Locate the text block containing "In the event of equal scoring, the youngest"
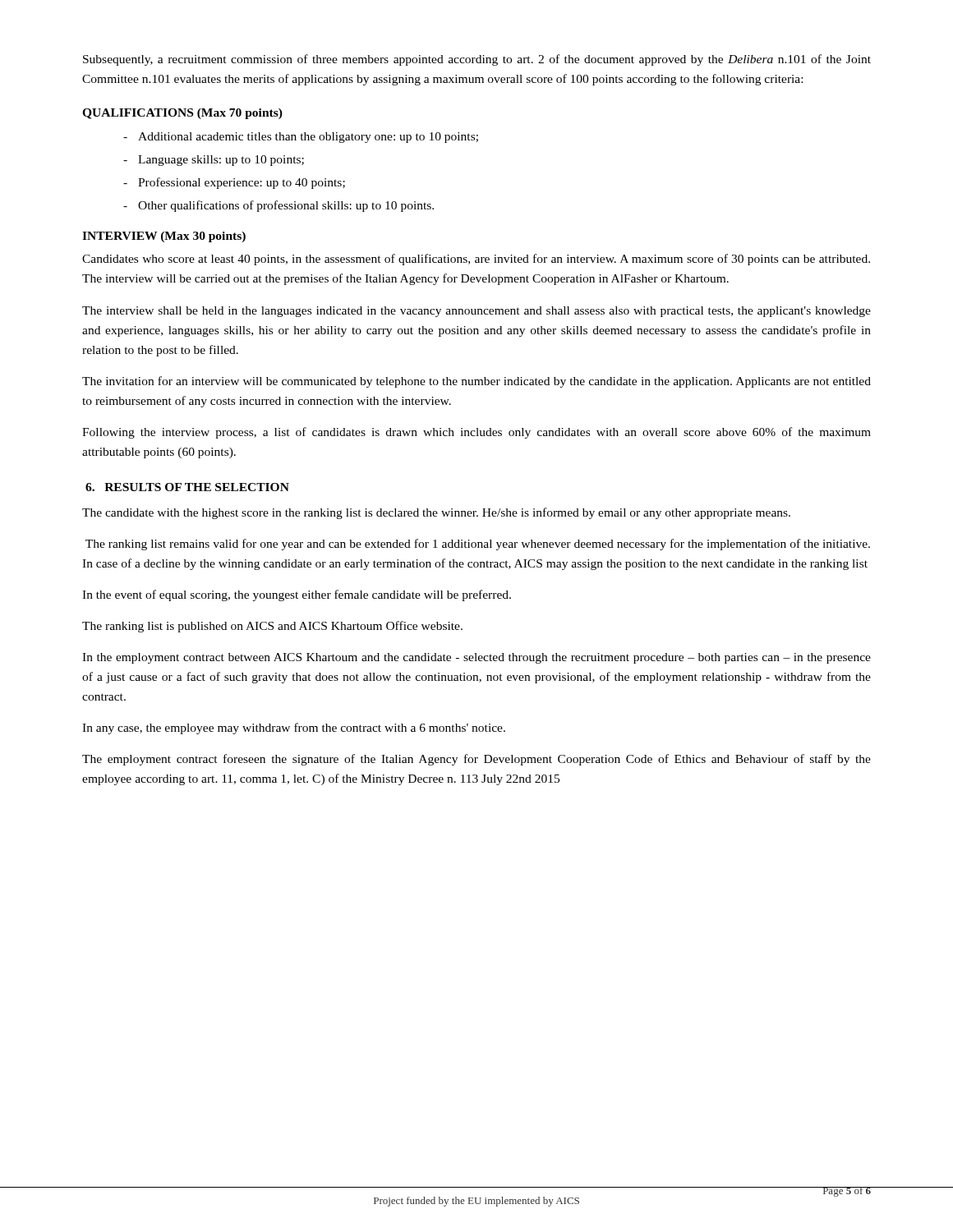Screen dimensions: 1232x953 point(476,594)
